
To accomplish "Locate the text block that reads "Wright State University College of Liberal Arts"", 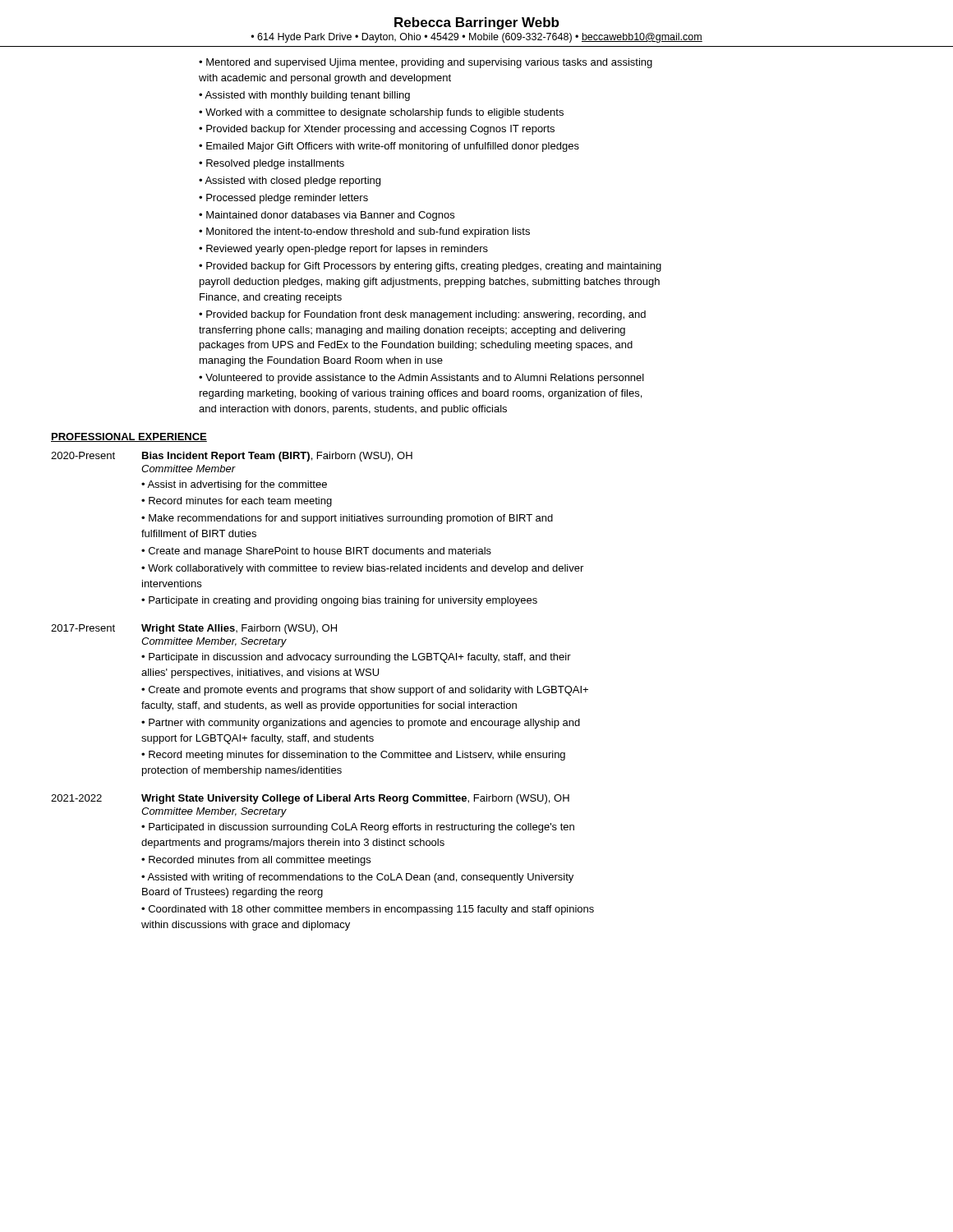I will pos(356,798).
